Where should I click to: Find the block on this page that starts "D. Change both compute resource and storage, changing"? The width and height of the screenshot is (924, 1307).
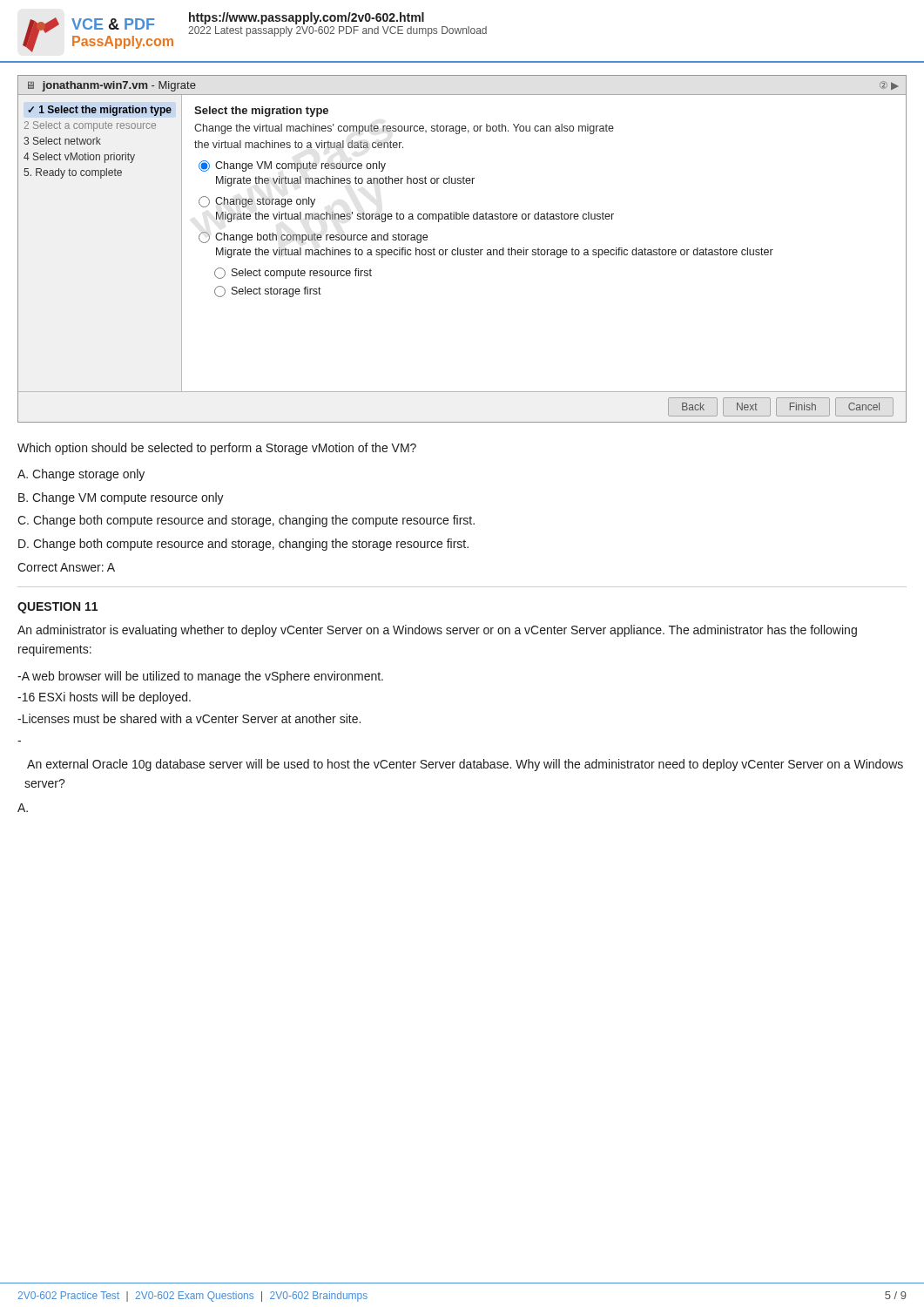coord(243,543)
